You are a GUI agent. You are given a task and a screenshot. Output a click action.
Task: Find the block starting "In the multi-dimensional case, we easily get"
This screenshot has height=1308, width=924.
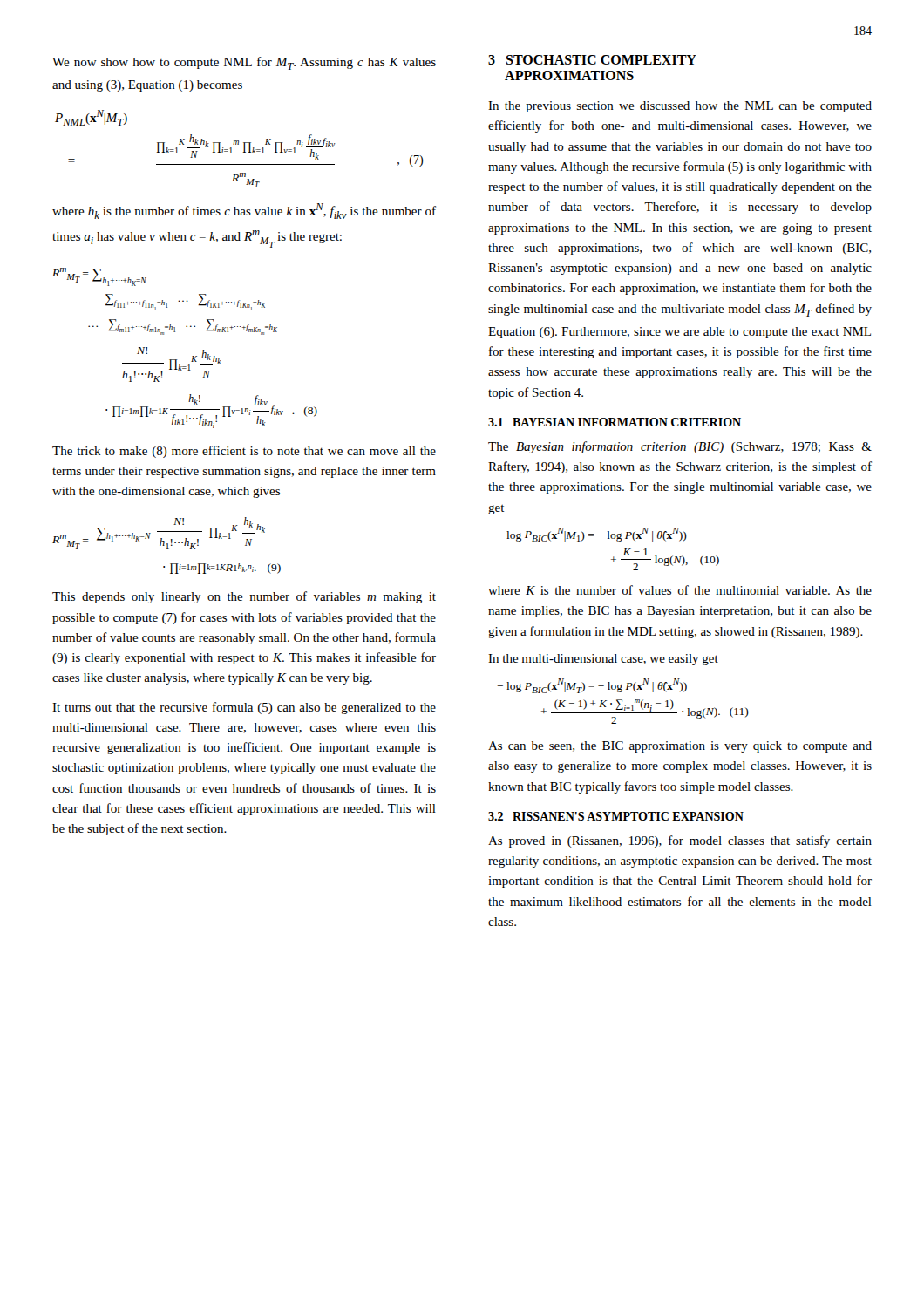(603, 658)
